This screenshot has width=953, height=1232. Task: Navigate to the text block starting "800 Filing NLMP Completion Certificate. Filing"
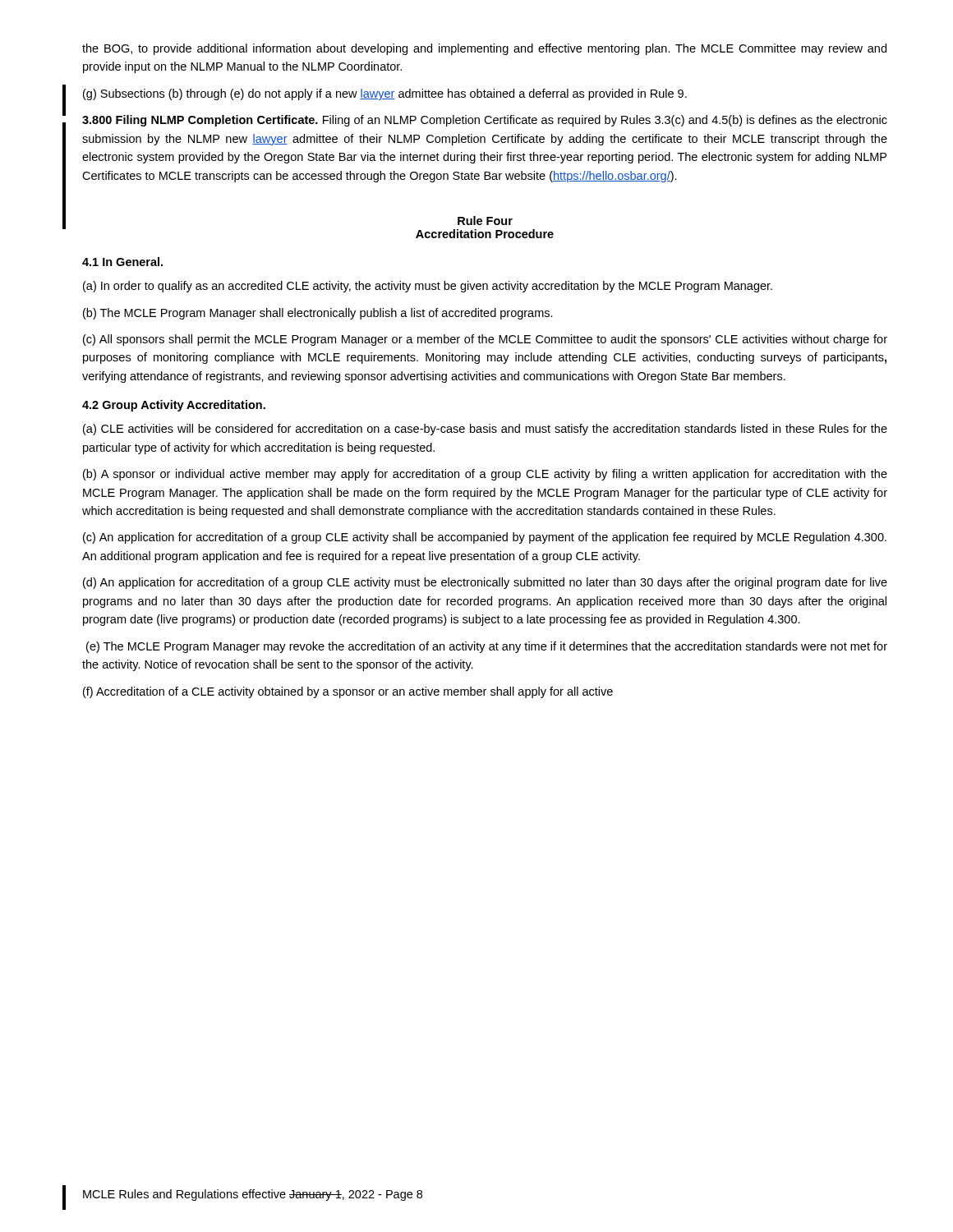coord(485,148)
